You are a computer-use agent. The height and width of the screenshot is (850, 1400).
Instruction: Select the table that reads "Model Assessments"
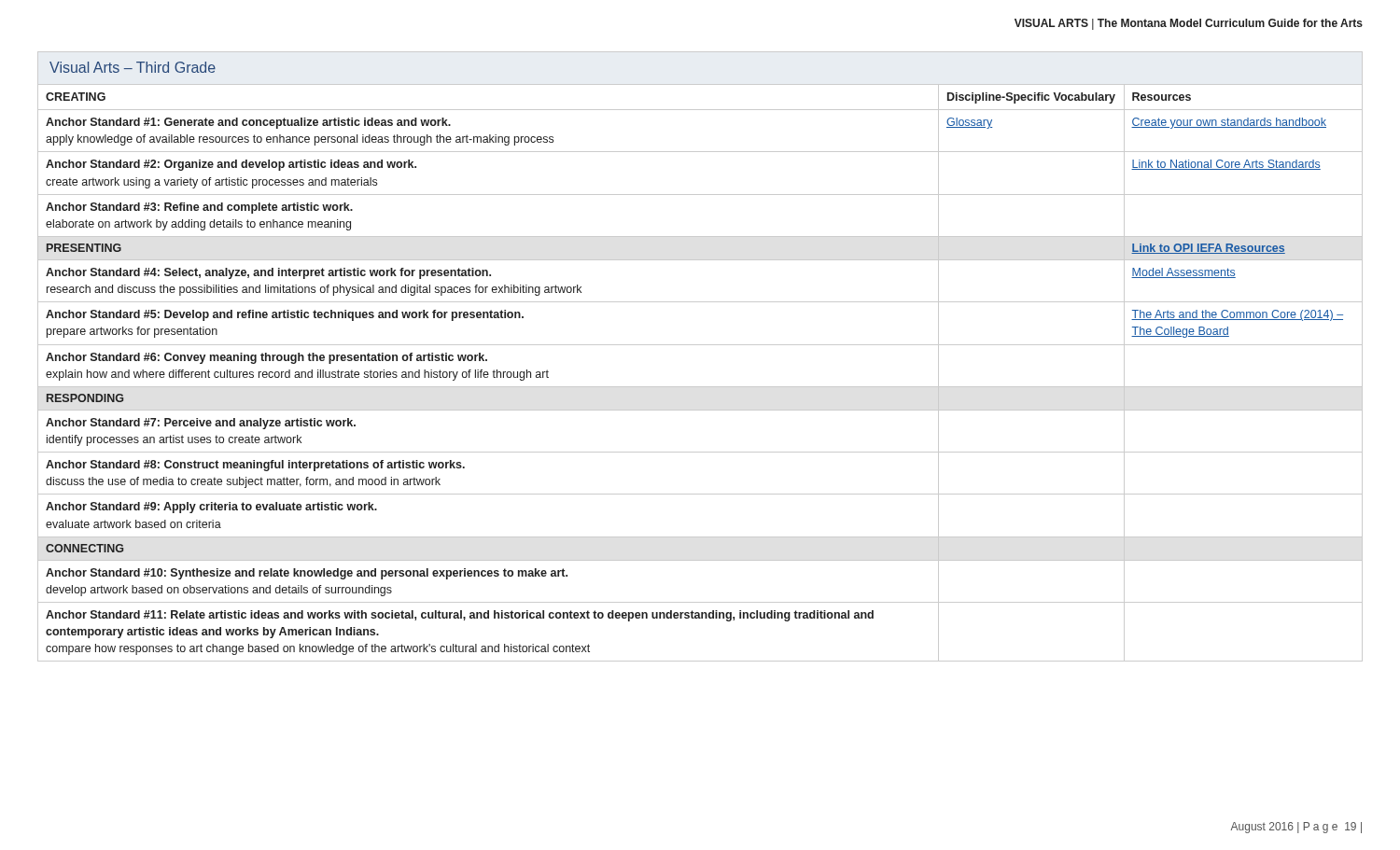pos(700,373)
